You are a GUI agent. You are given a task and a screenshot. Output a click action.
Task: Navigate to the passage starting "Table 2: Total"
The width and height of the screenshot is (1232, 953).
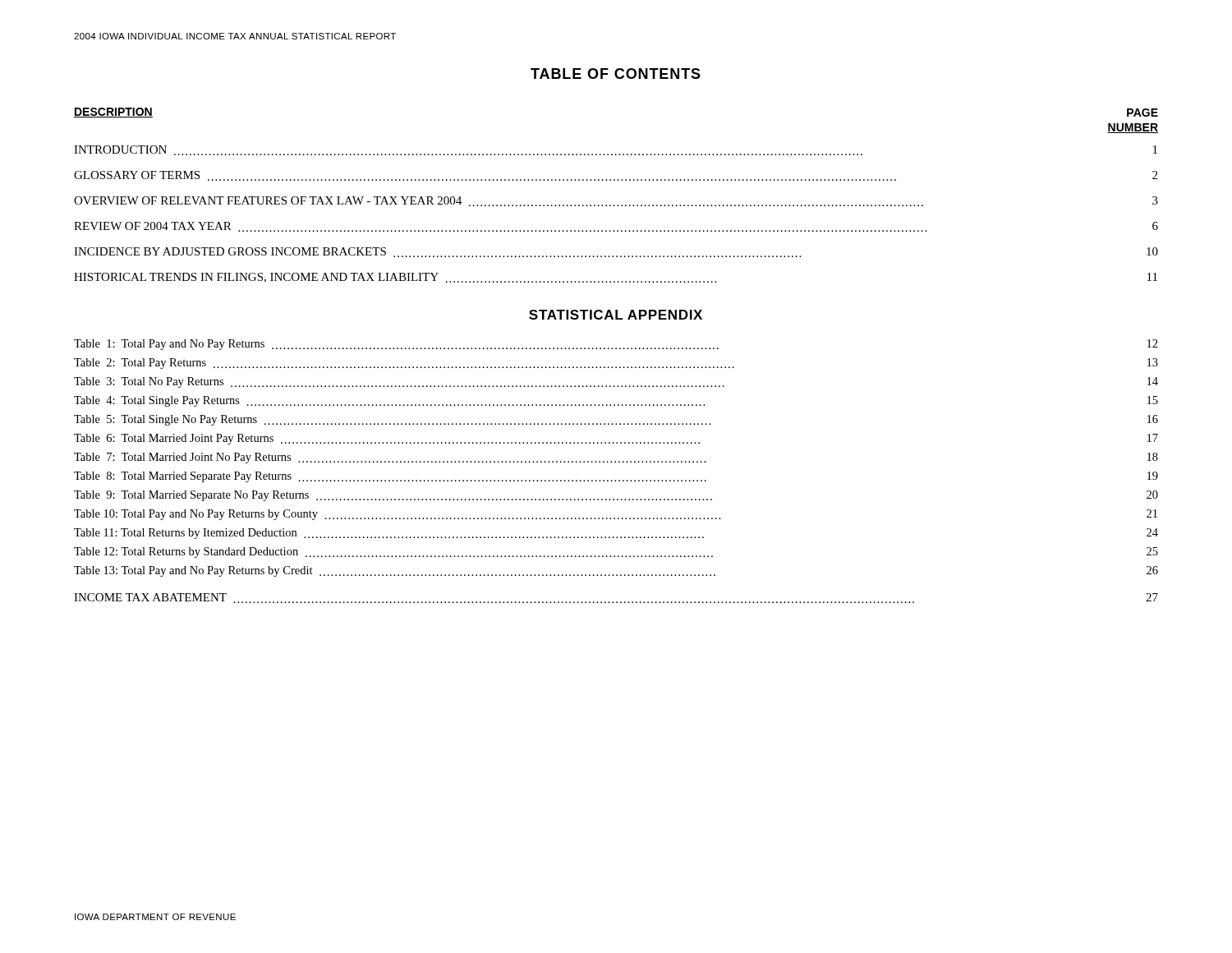pyautogui.click(x=616, y=363)
